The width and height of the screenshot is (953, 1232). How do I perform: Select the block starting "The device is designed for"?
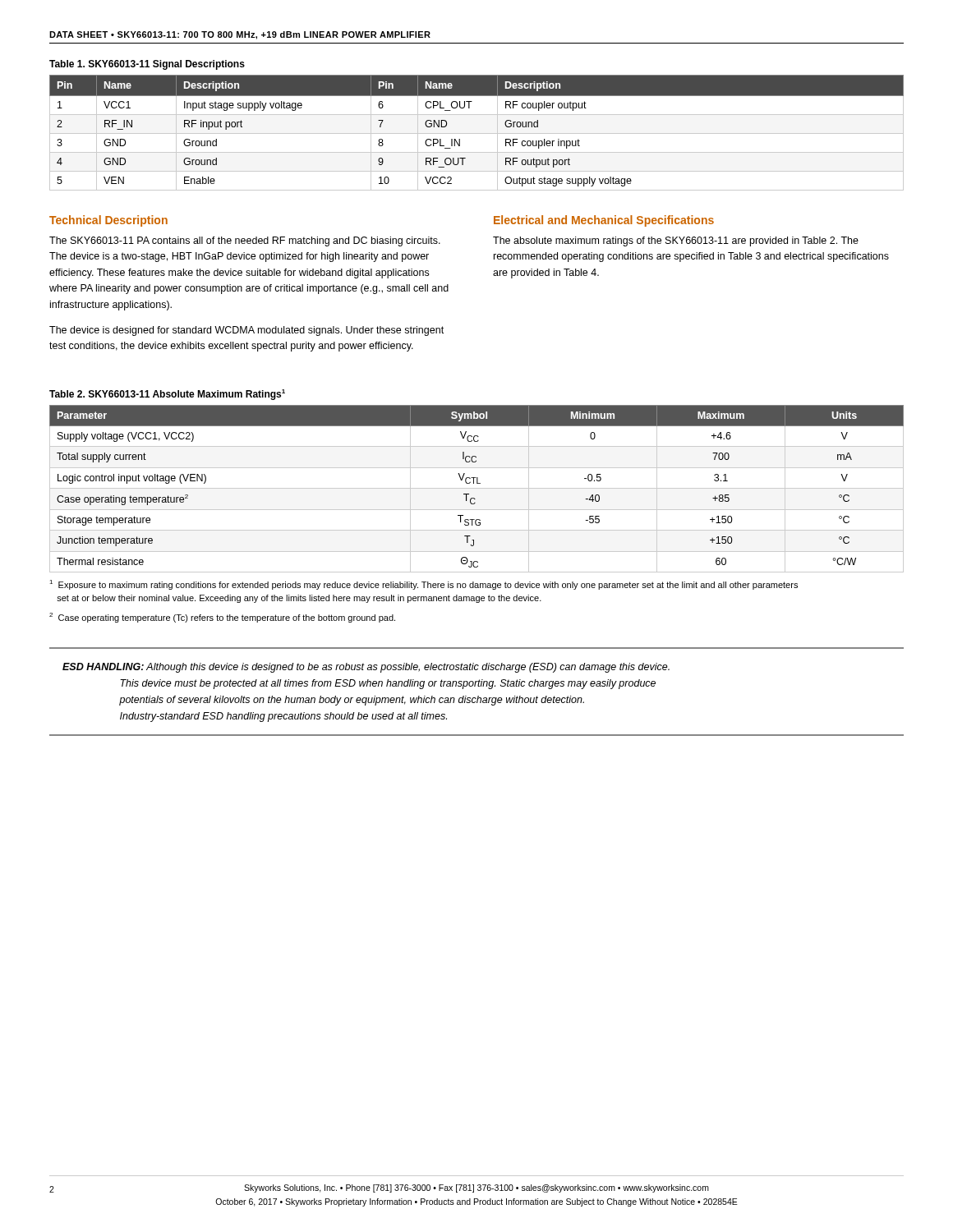tap(246, 338)
